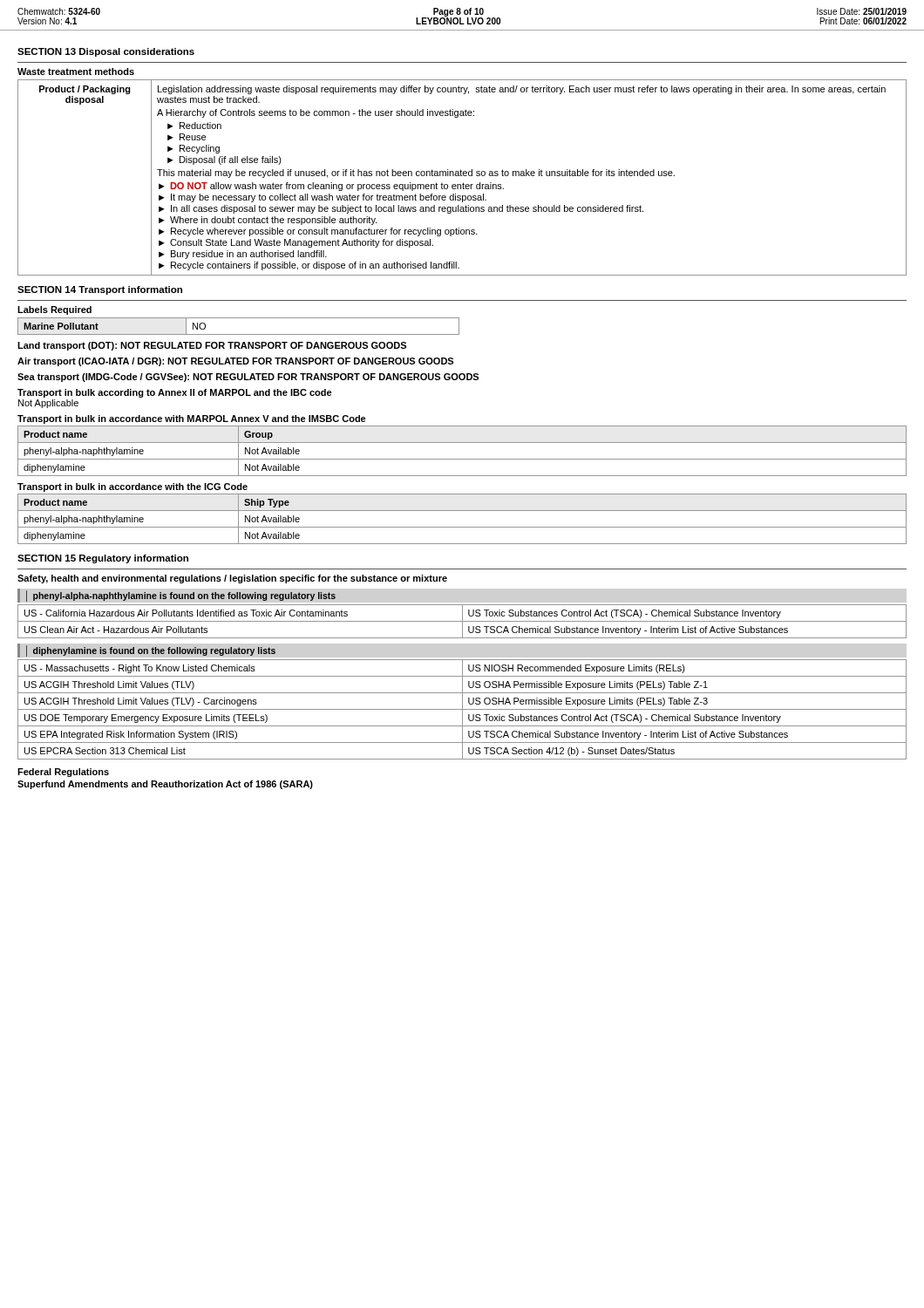Point to "Waste treatment methods"
The image size is (924, 1308).
tap(76, 72)
